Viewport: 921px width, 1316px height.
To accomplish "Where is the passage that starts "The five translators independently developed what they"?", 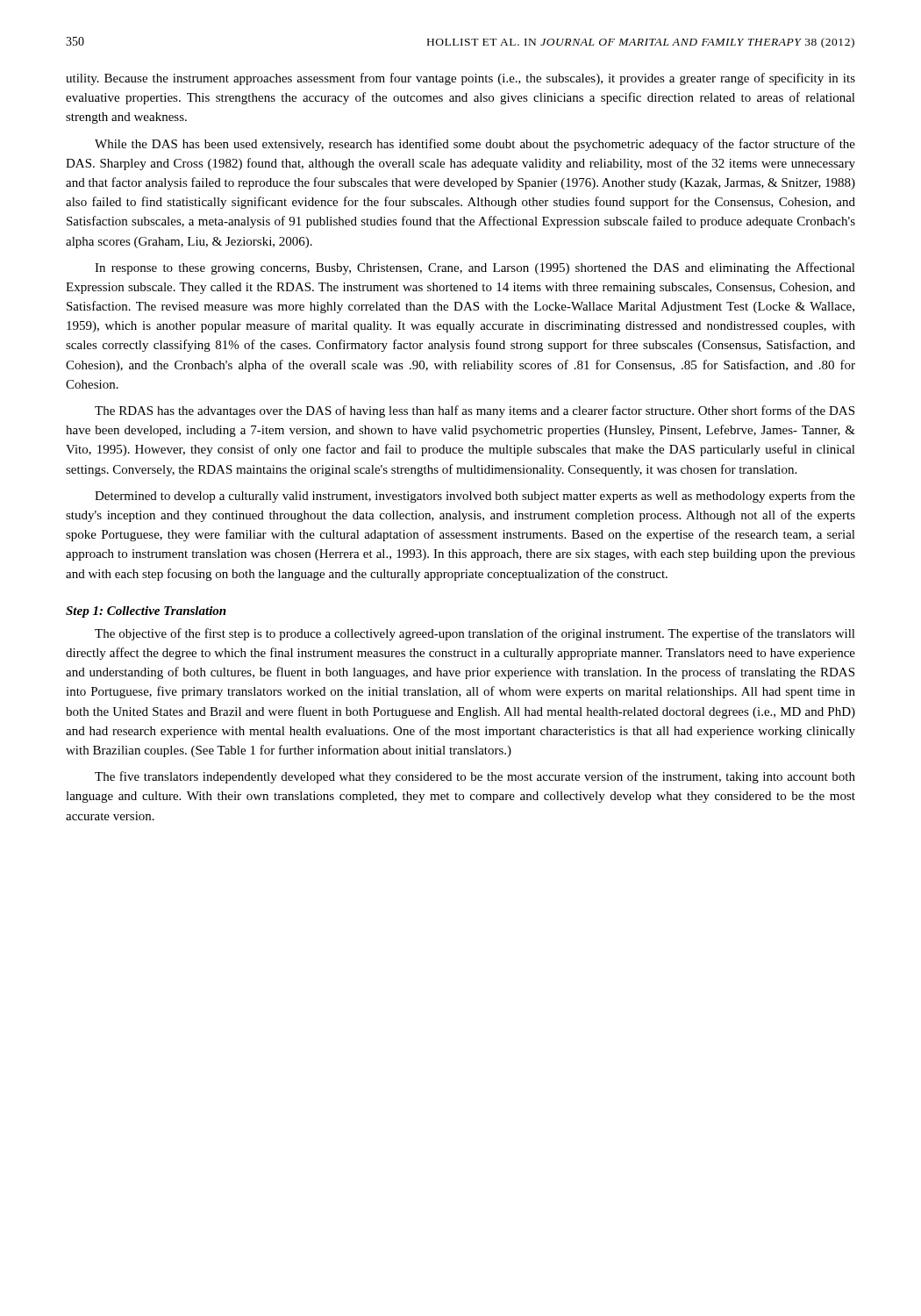I will [x=460, y=796].
